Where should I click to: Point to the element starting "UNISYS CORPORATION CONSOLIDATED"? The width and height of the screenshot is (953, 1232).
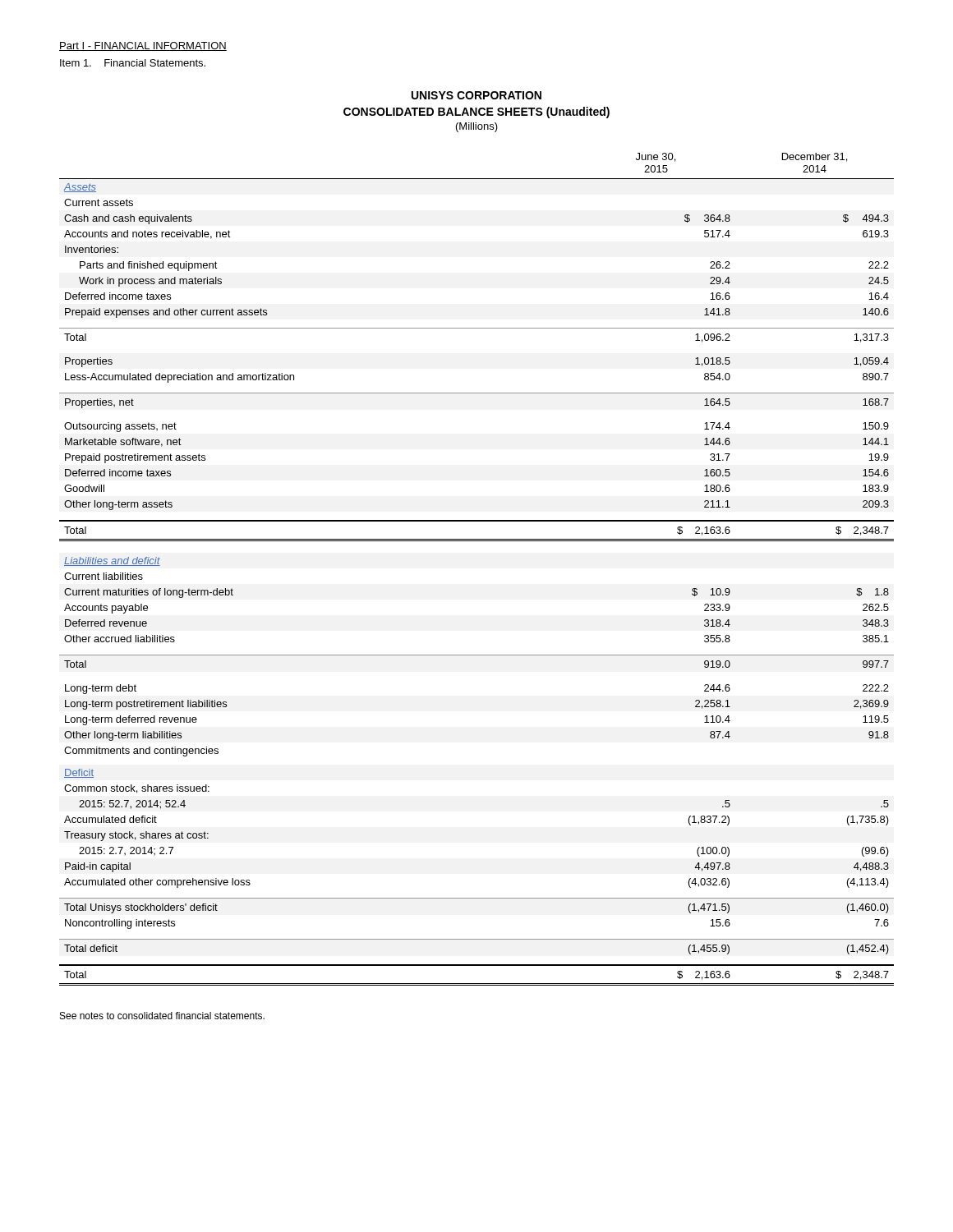coord(476,110)
